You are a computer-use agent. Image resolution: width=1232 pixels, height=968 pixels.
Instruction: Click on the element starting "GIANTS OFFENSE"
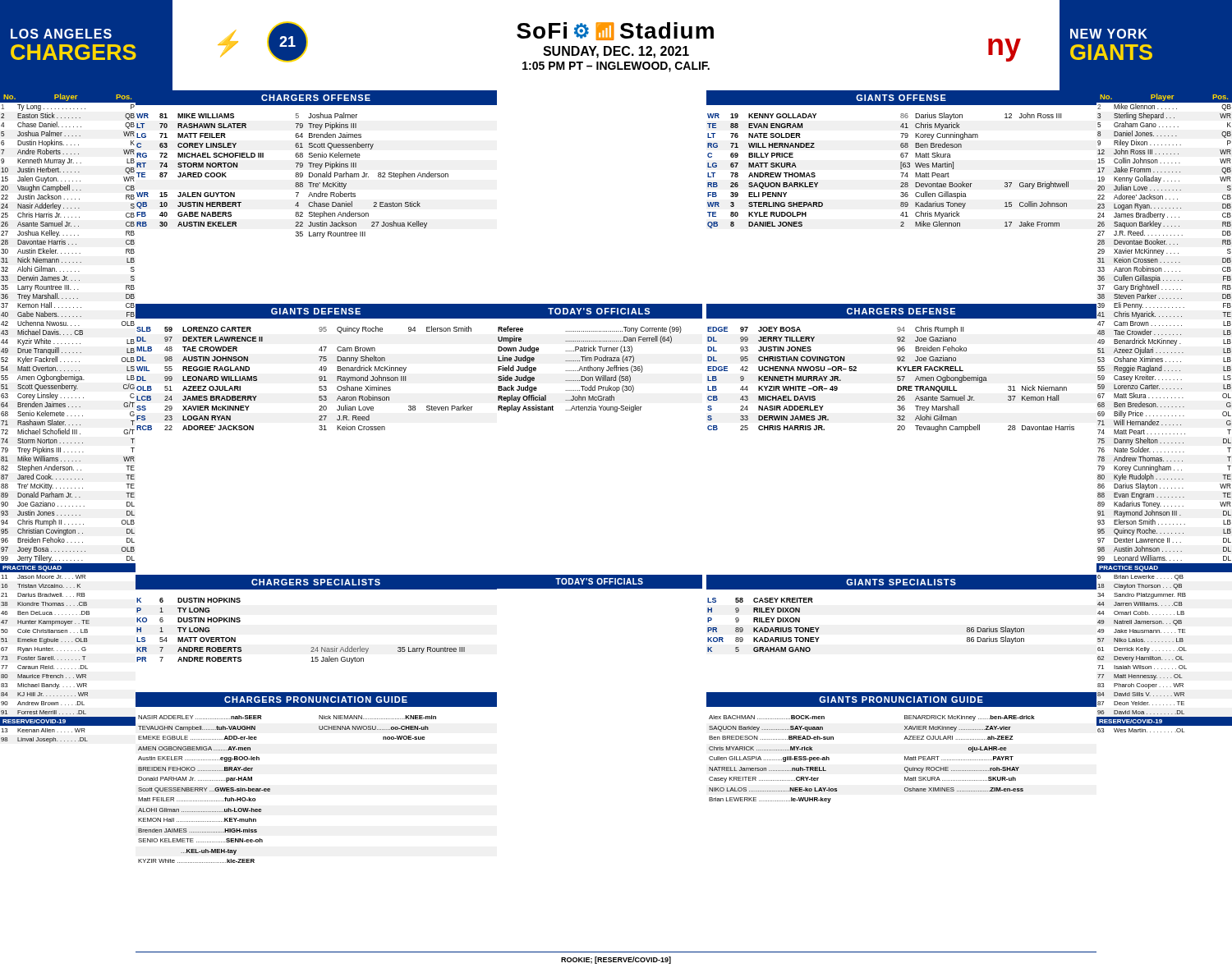tap(901, 98)
